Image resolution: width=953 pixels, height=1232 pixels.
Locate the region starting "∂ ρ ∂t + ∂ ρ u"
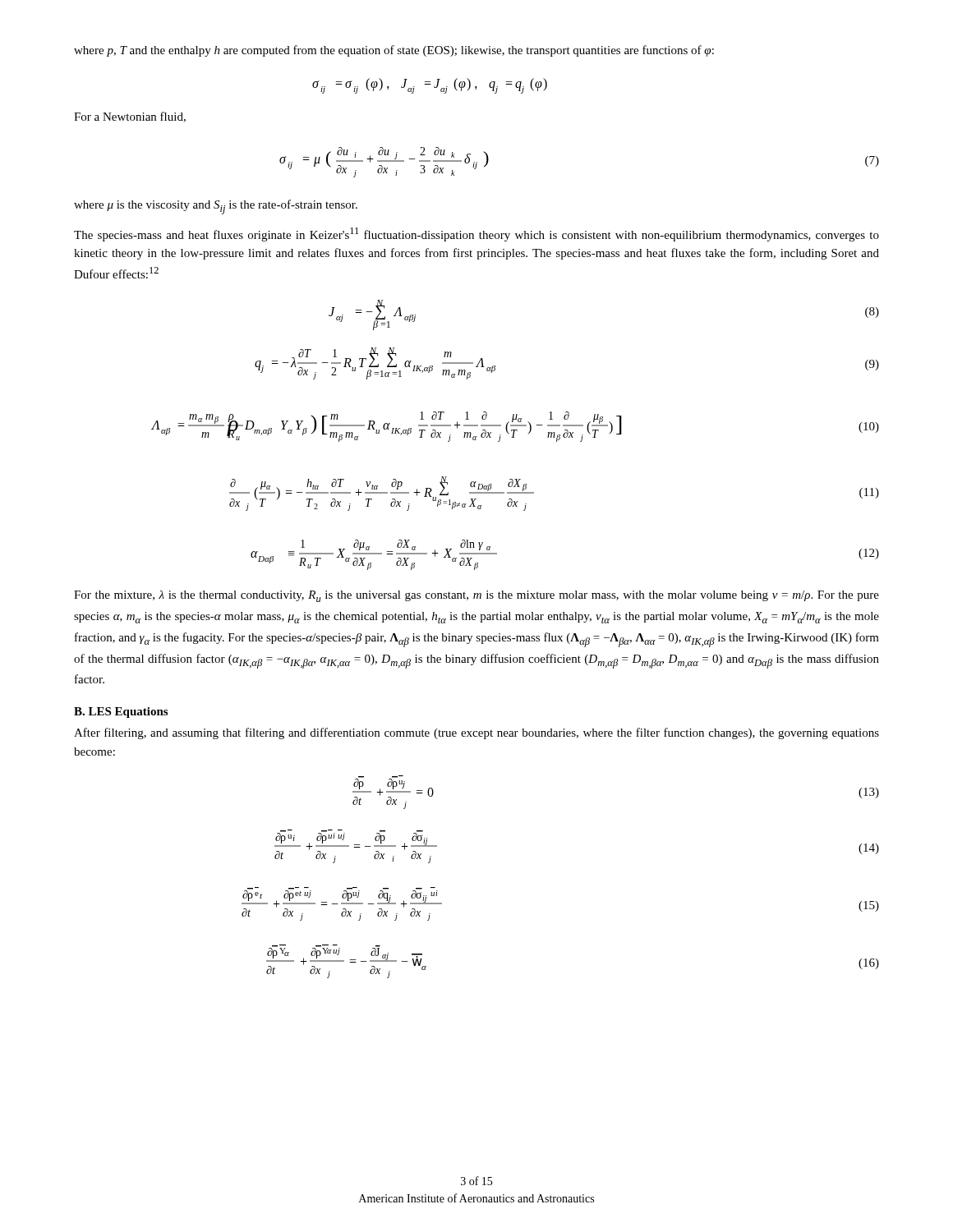[x=398, y=792]
